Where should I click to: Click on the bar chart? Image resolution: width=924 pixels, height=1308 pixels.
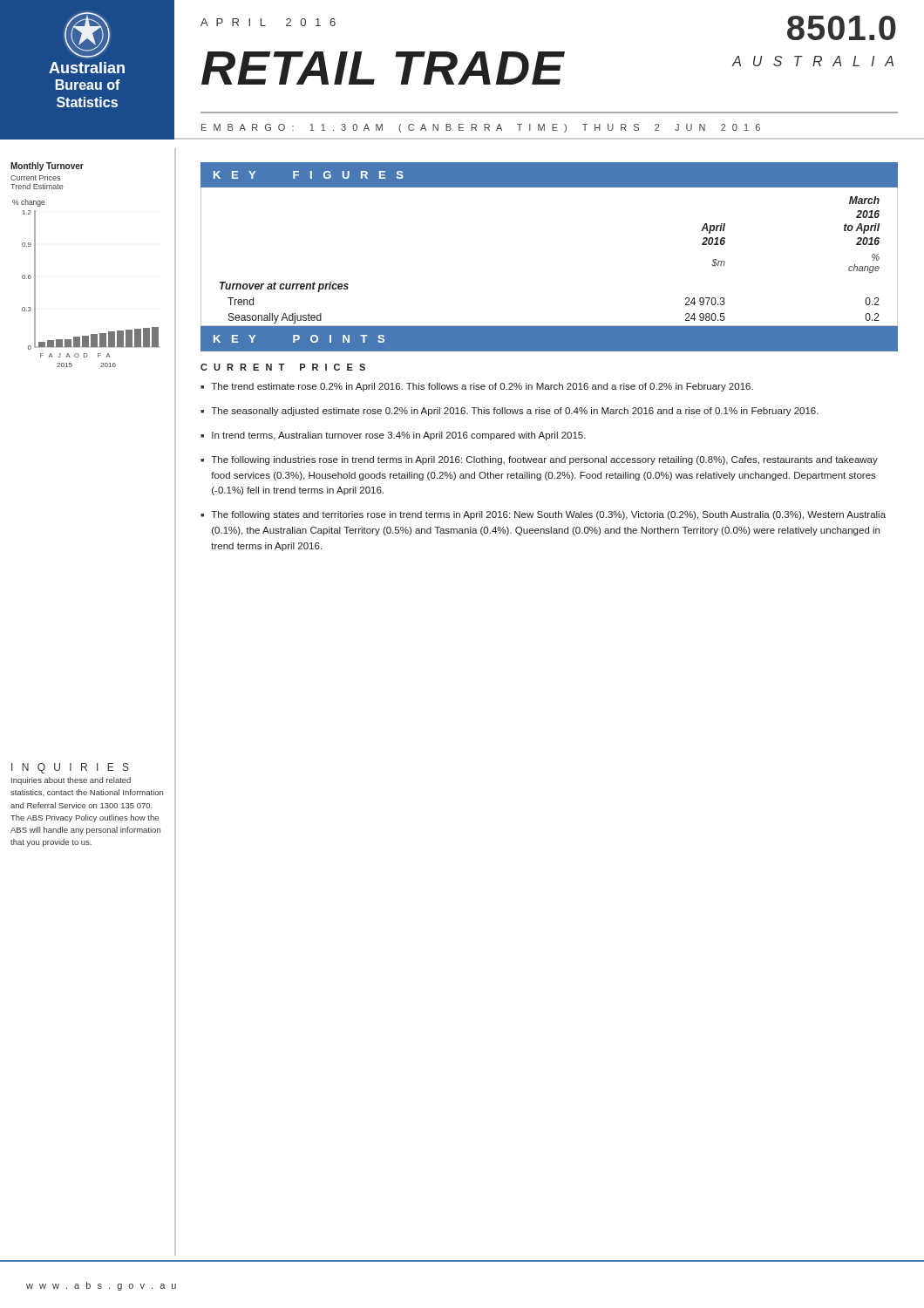tap(88, 286)
